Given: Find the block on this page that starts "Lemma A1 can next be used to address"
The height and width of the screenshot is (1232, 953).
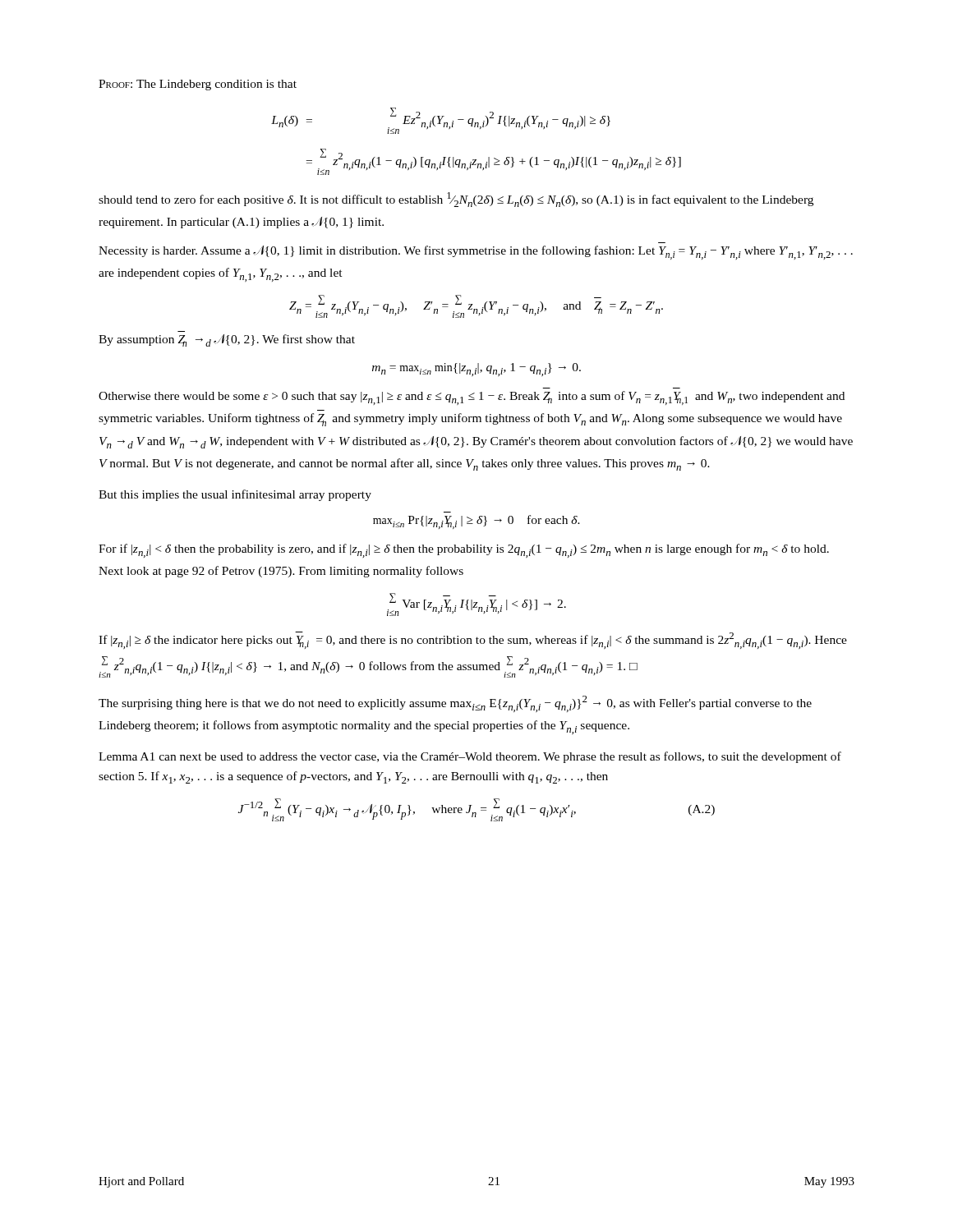Looking at the screenshot, I should [x=470, y=768].
